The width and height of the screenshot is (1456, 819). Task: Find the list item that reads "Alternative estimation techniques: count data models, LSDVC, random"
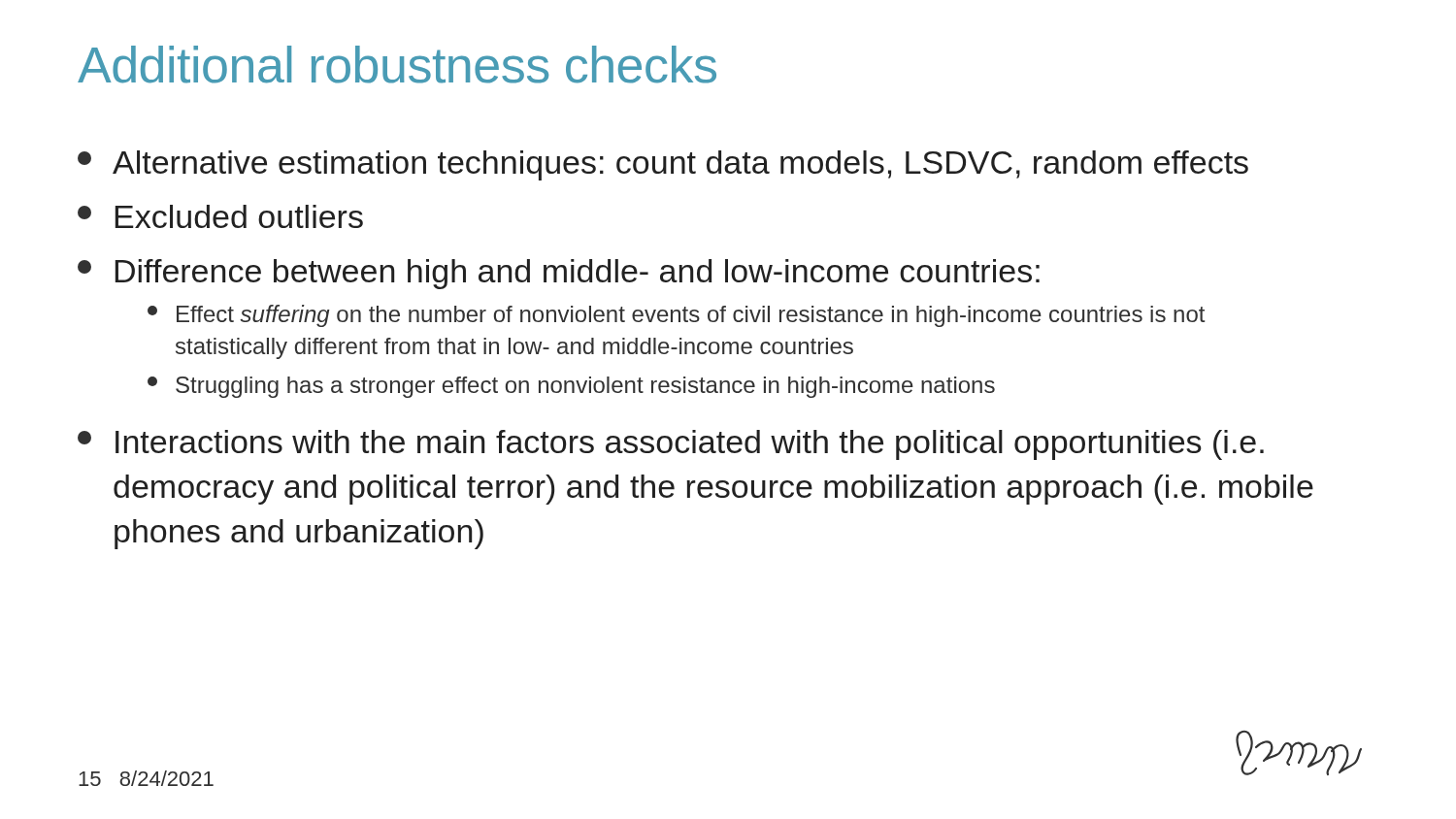click(663, 163)
